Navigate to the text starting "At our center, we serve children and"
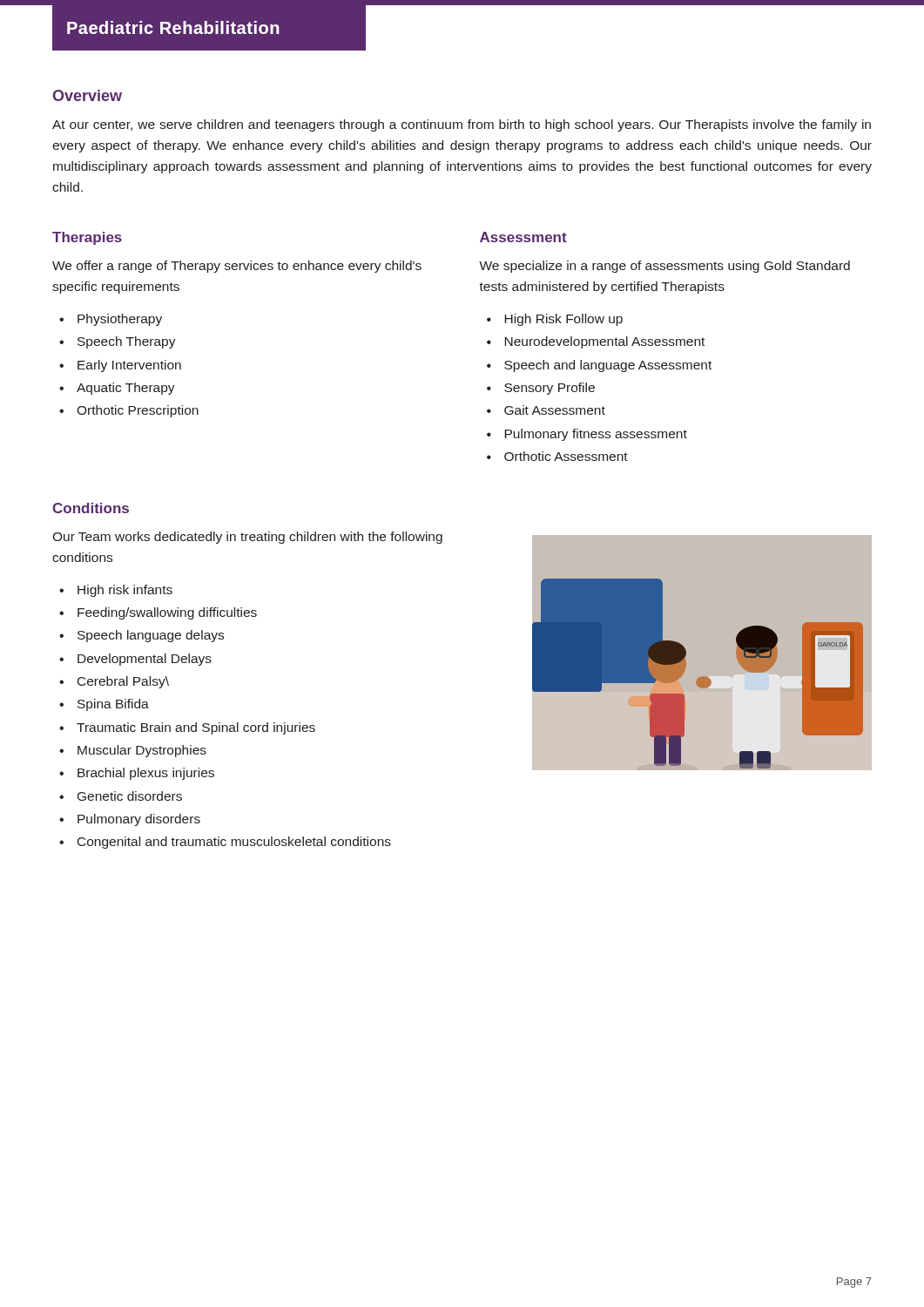The height and width of the screenshot is (1307, 924). (x=462, y=156)
